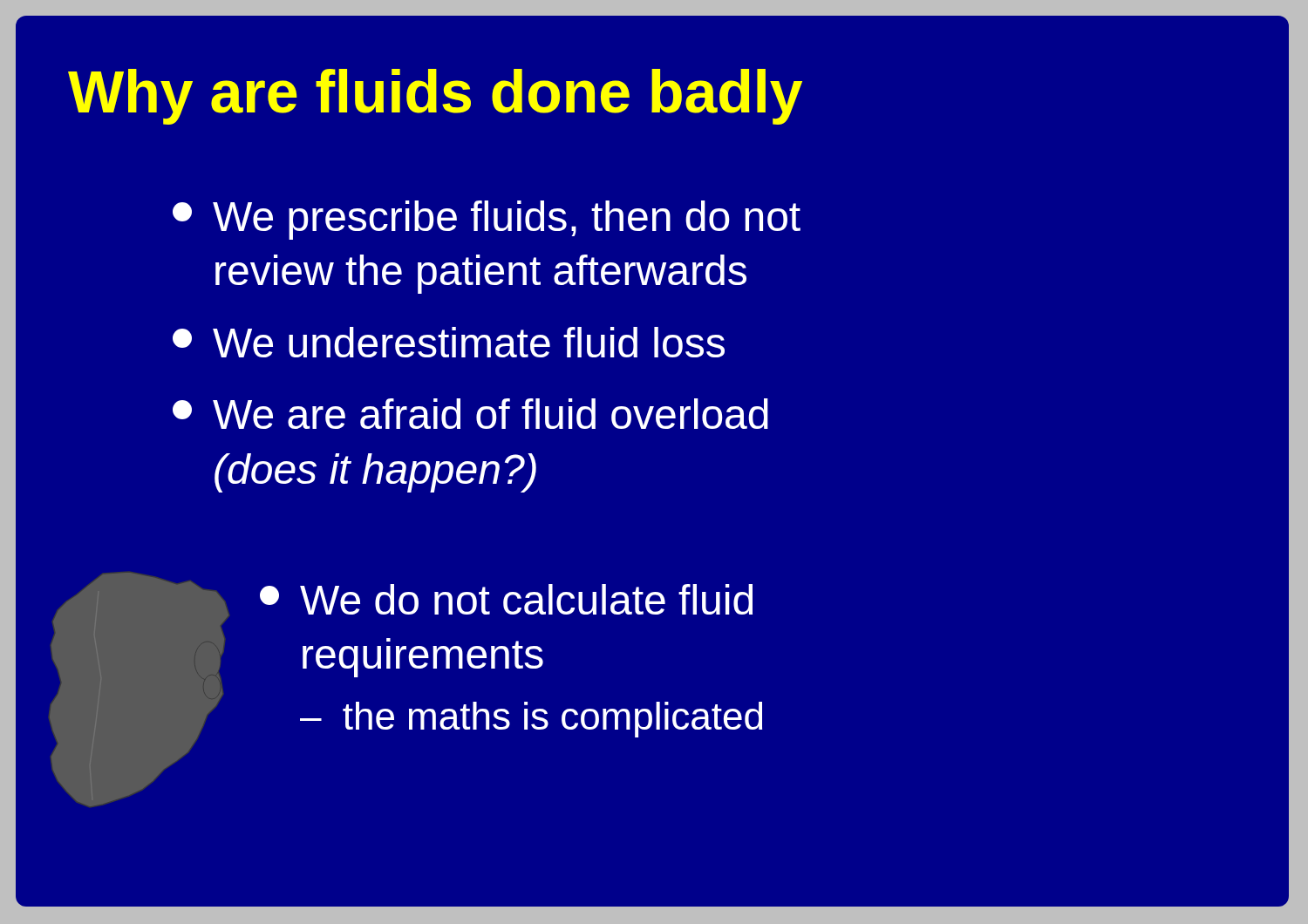Click on the list item that says "– the maths is complicated"
Screen dimensions: 924x1308
click(532, 716)
